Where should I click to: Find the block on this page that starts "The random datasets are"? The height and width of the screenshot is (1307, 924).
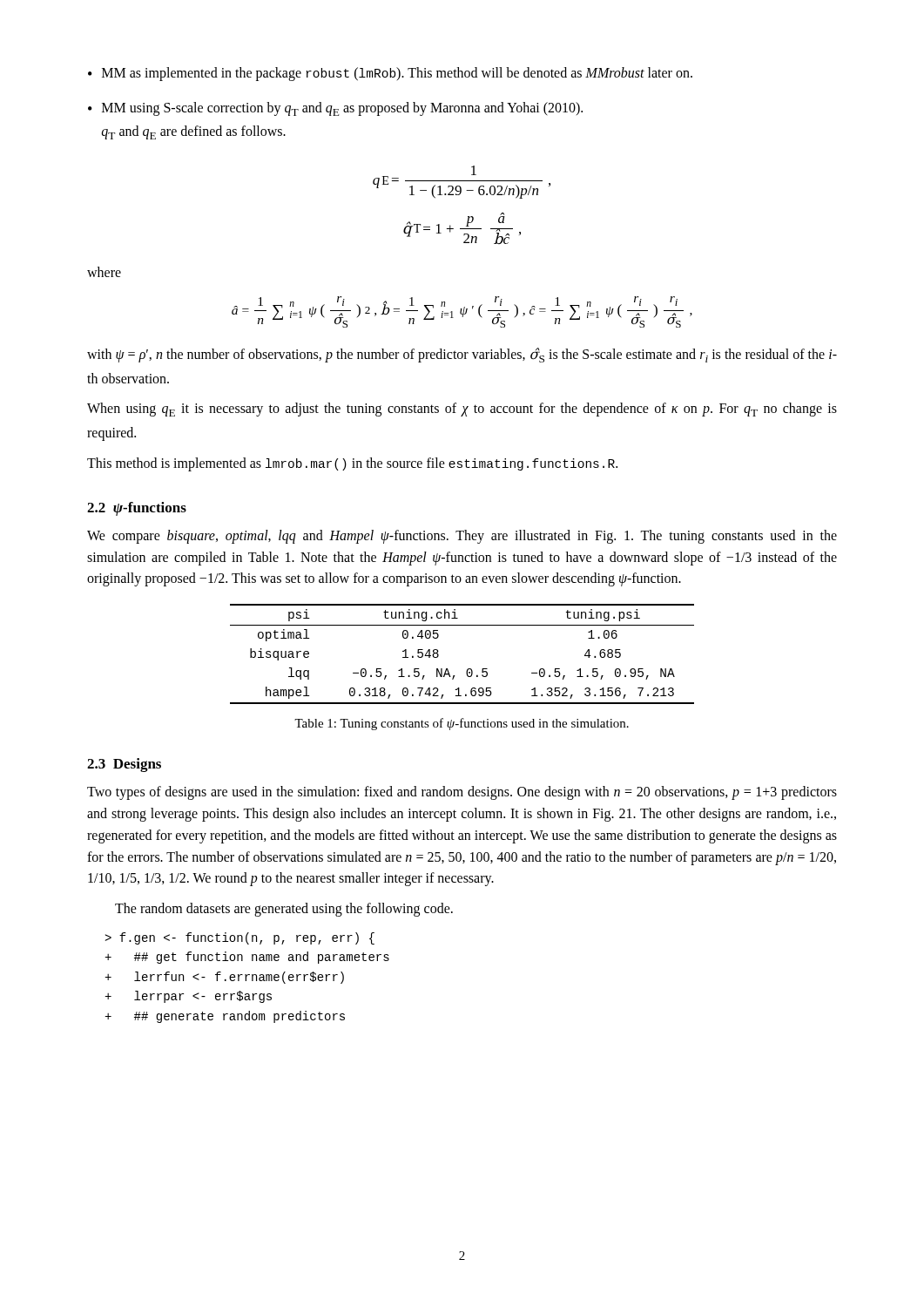(x=284, y=908)
